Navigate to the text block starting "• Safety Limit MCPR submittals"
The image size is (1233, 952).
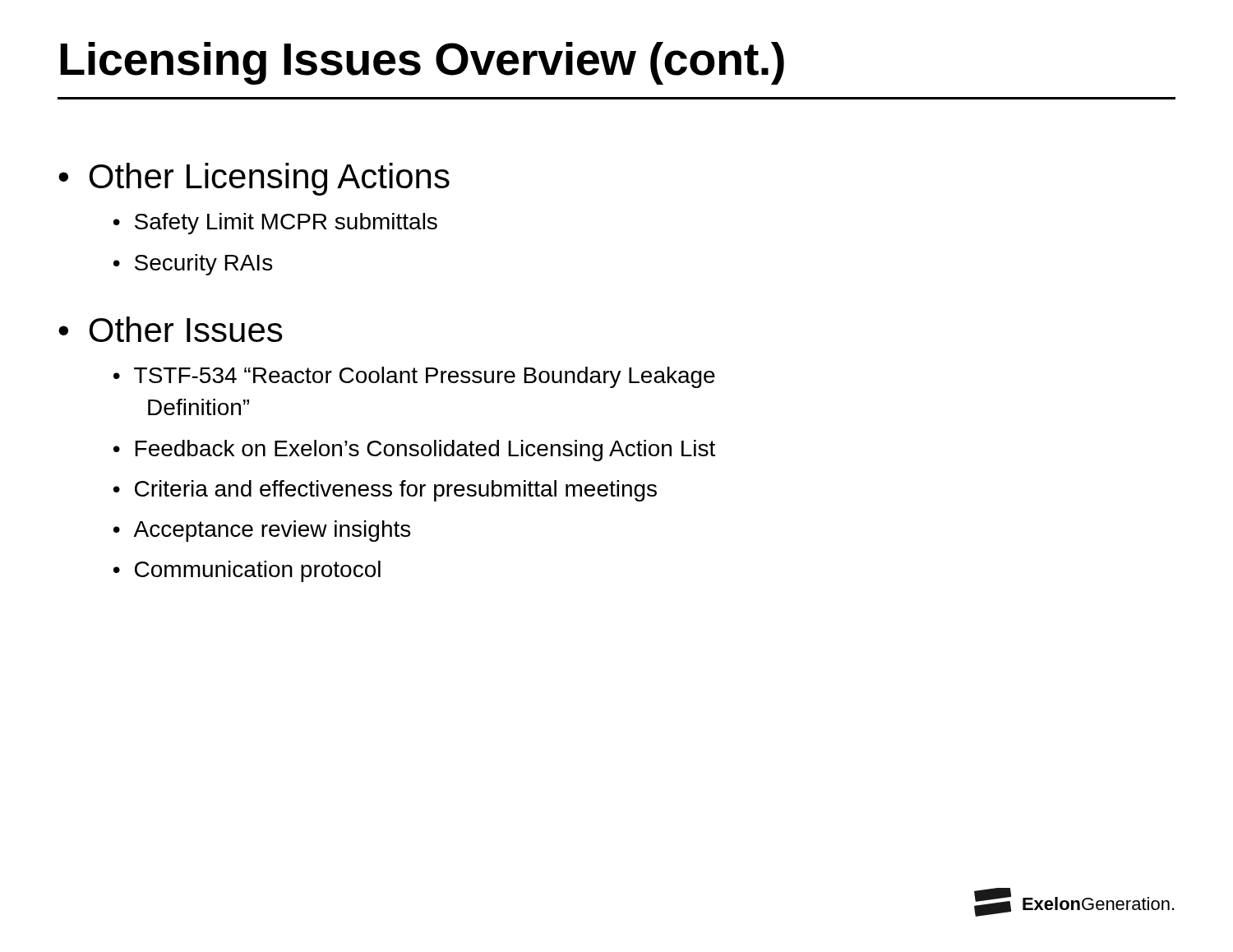275,222
